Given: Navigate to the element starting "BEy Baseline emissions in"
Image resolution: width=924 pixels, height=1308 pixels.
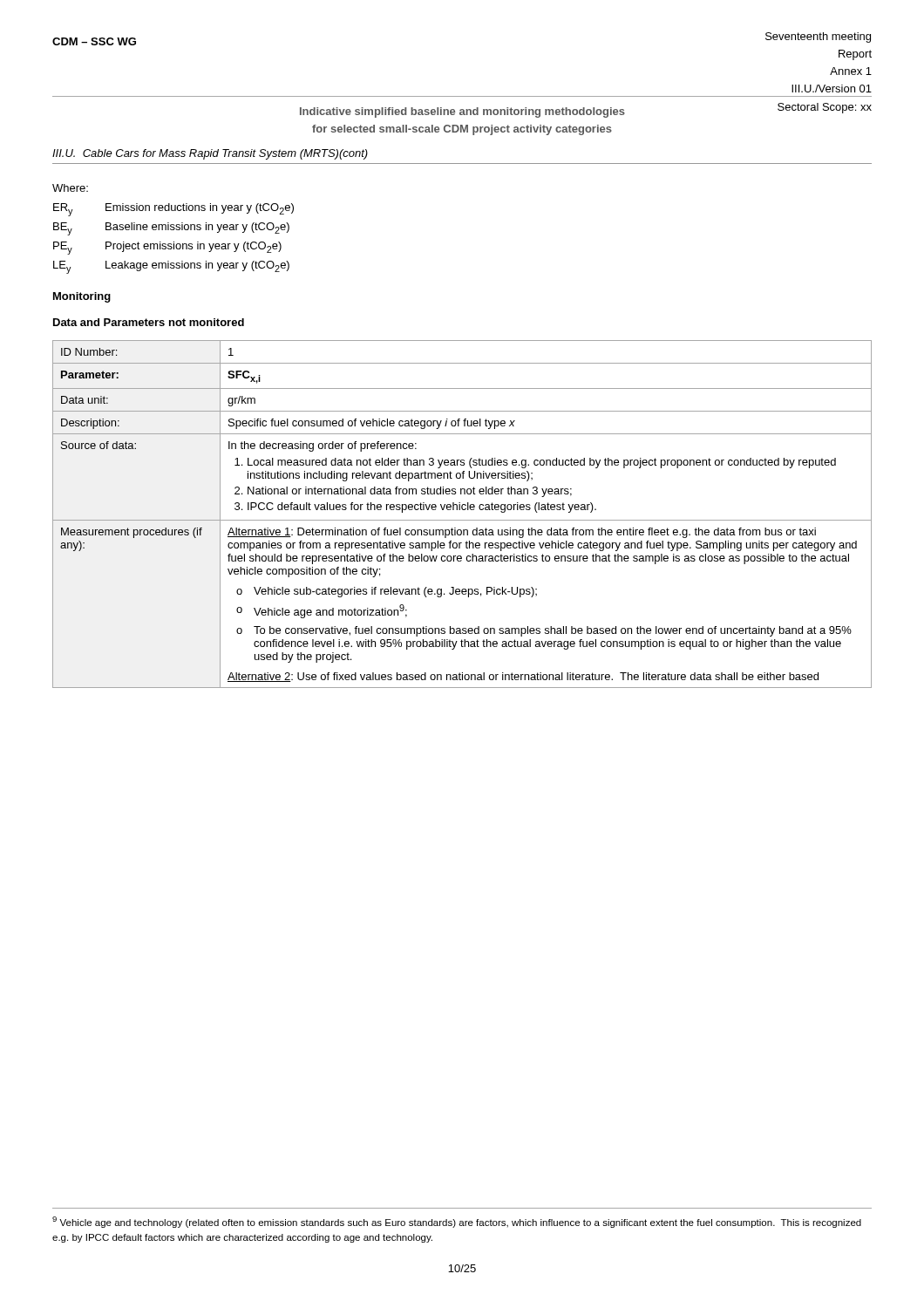Looking at the screenshot, I should point(171,229).
